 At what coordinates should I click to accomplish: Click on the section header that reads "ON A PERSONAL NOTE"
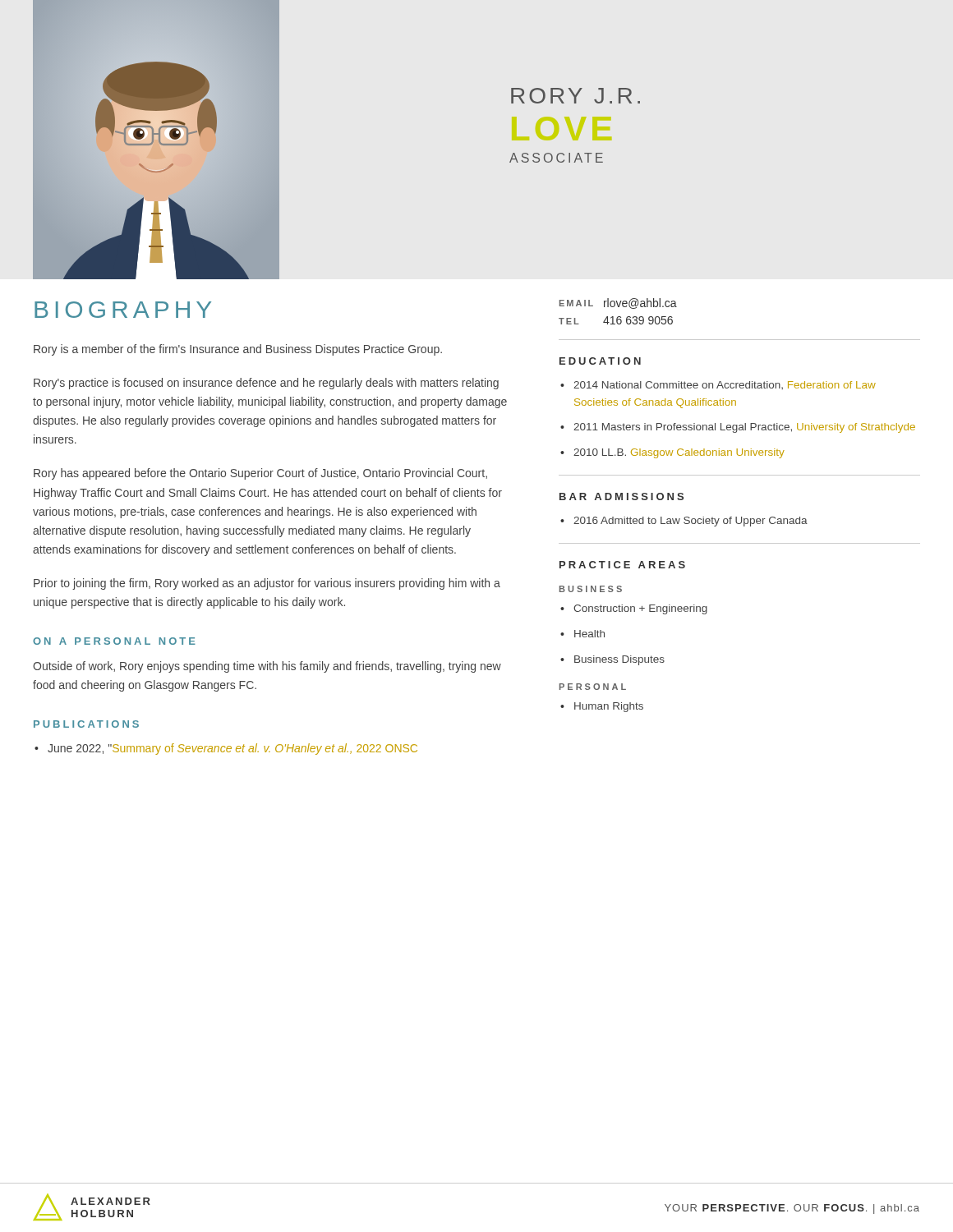point(115,641)
